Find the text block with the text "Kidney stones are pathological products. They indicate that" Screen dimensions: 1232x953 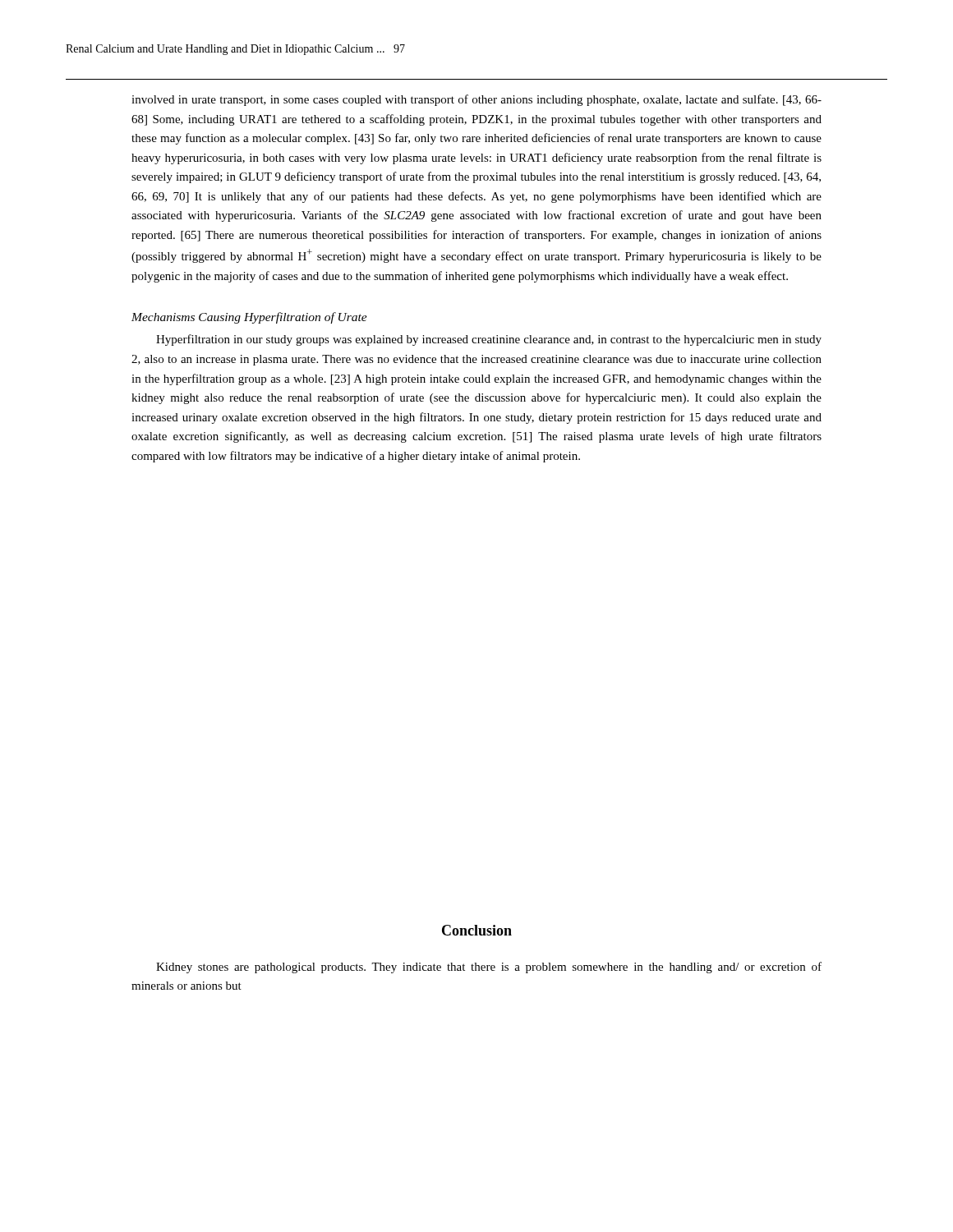476,976
